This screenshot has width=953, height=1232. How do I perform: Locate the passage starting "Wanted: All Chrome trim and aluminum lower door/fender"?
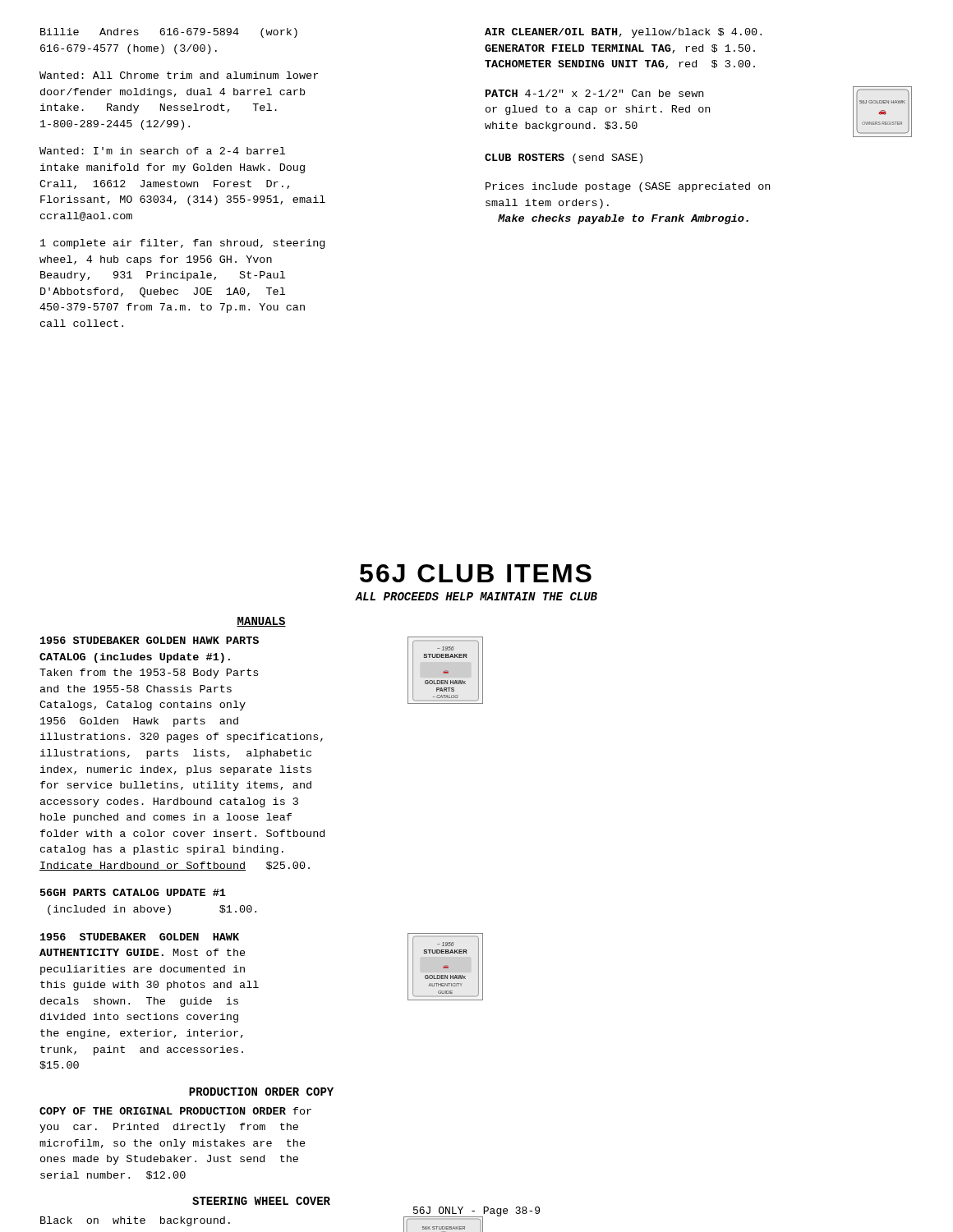[179, 100]
